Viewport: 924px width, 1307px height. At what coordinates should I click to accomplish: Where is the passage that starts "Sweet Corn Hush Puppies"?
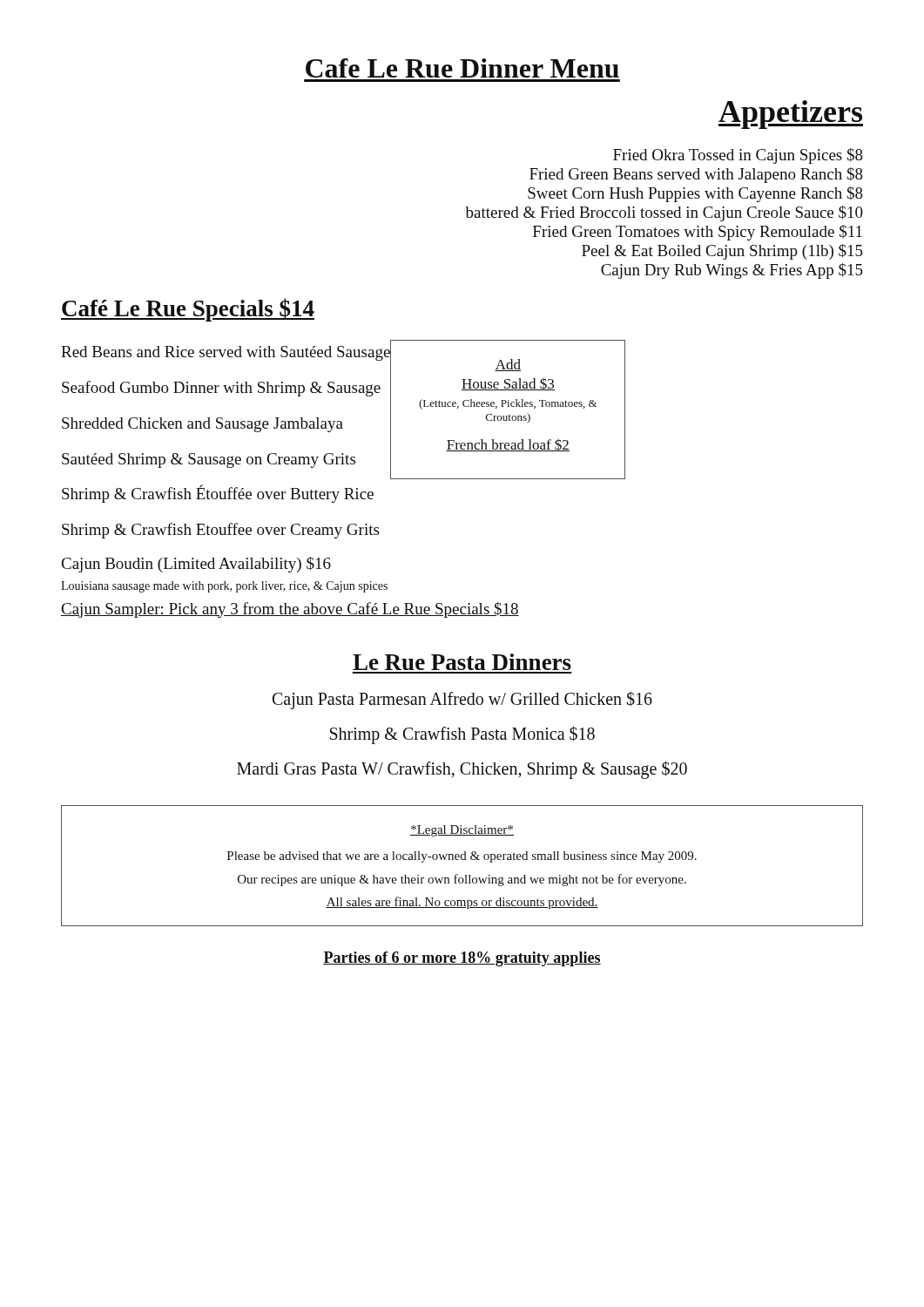tap(695, 193)
